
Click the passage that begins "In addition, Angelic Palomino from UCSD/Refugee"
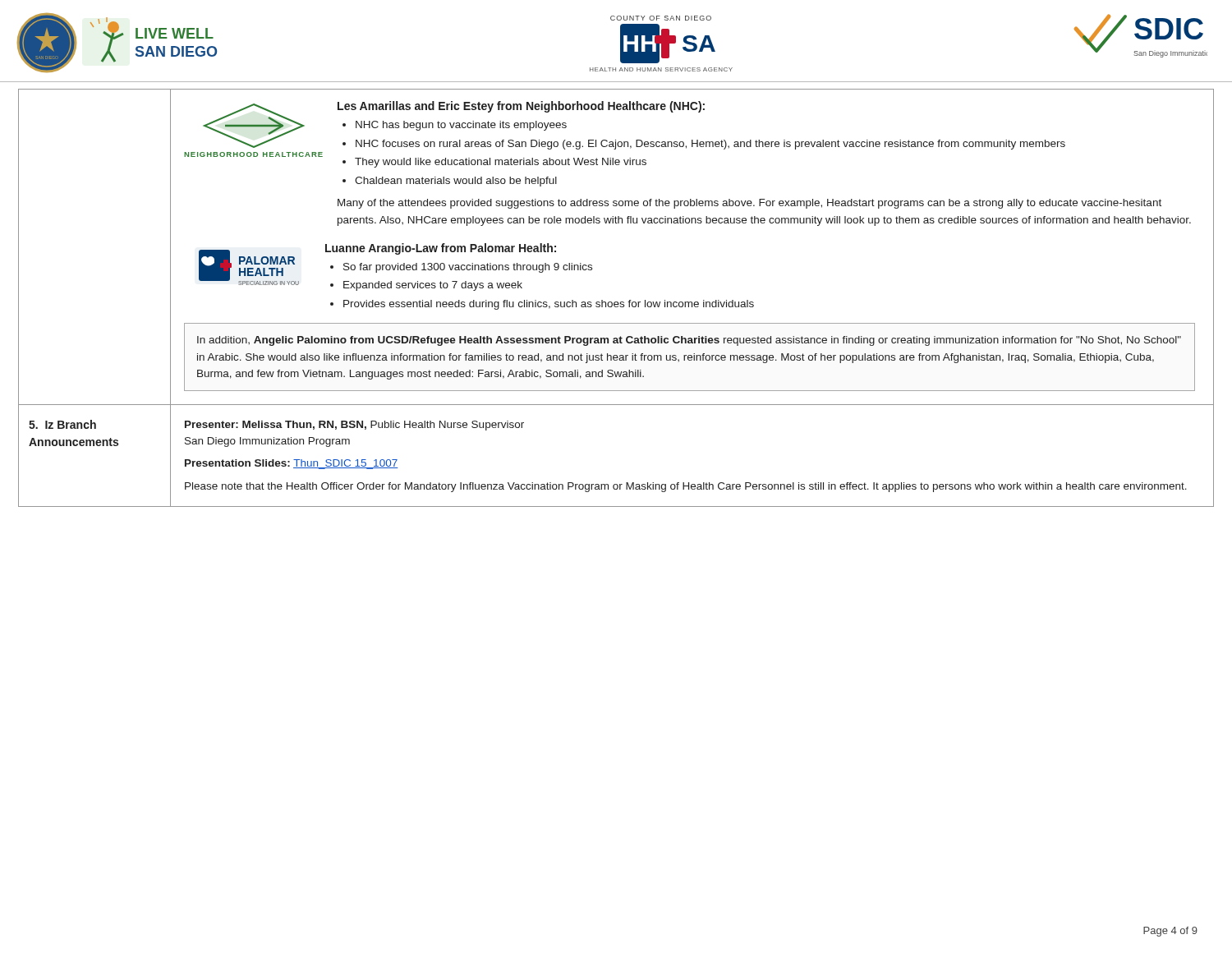click(689, 357)
